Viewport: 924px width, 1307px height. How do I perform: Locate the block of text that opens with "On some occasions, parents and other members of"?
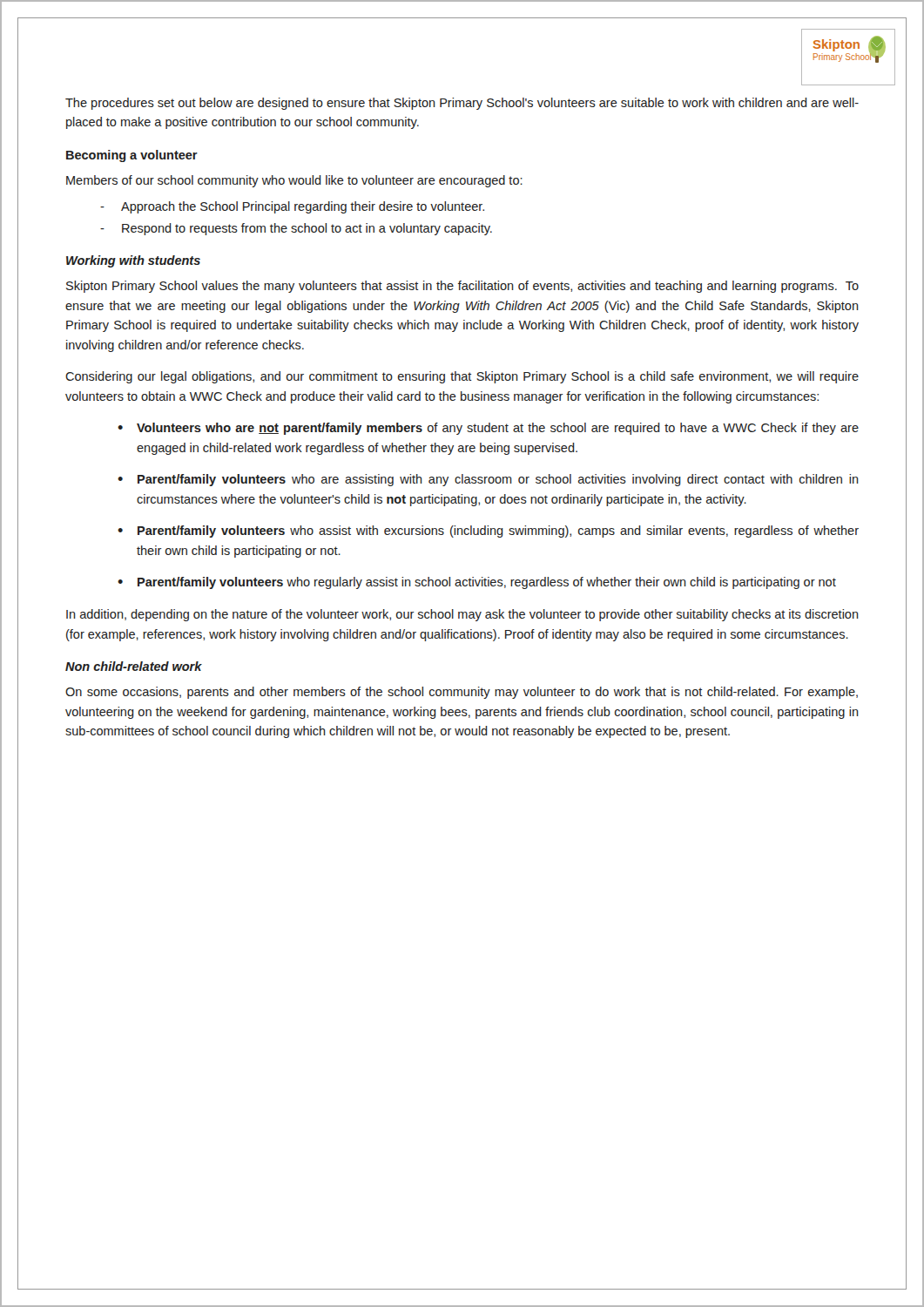(462, 712)
